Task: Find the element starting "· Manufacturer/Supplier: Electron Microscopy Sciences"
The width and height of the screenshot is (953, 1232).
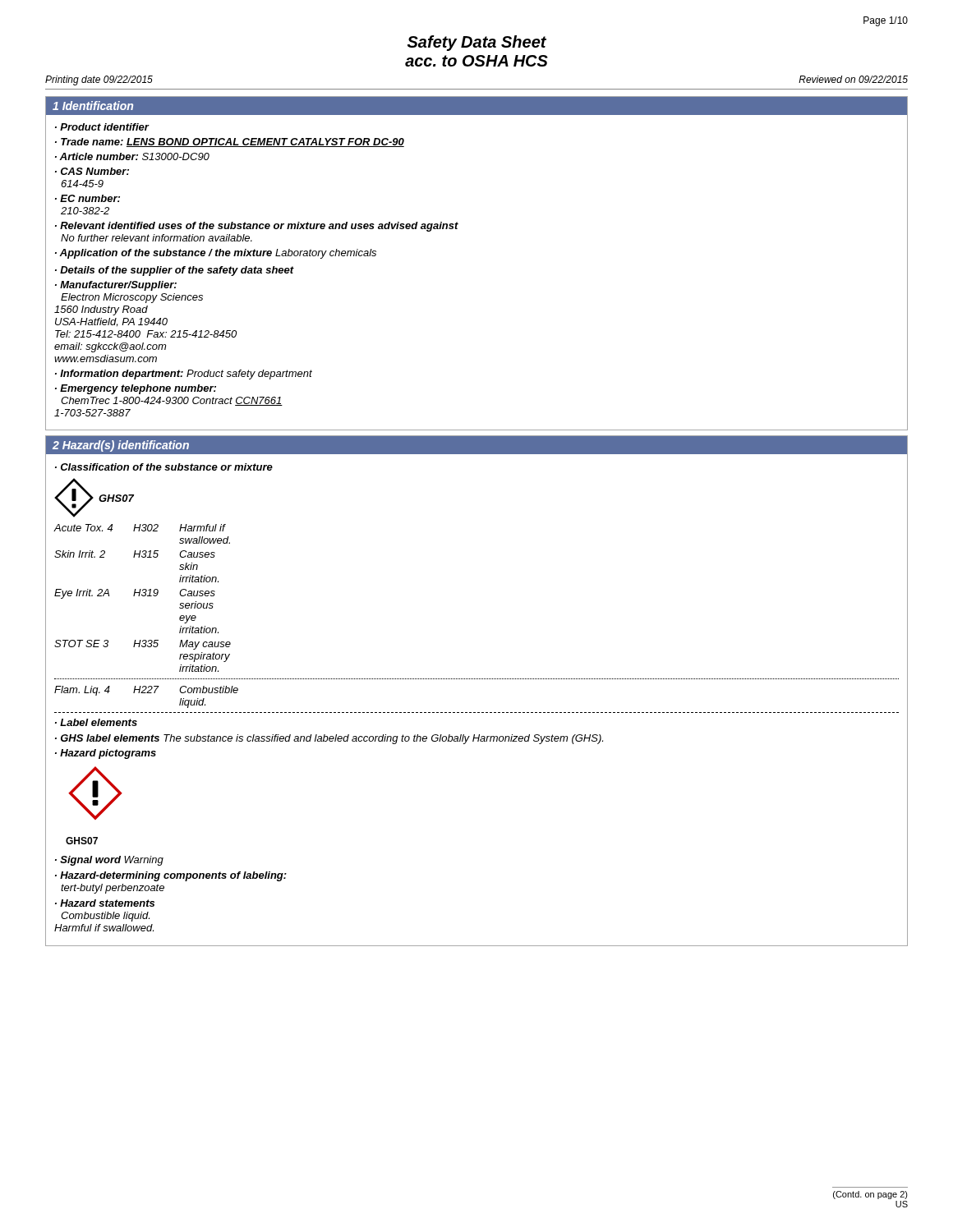Action: click(x=145, y=322)
